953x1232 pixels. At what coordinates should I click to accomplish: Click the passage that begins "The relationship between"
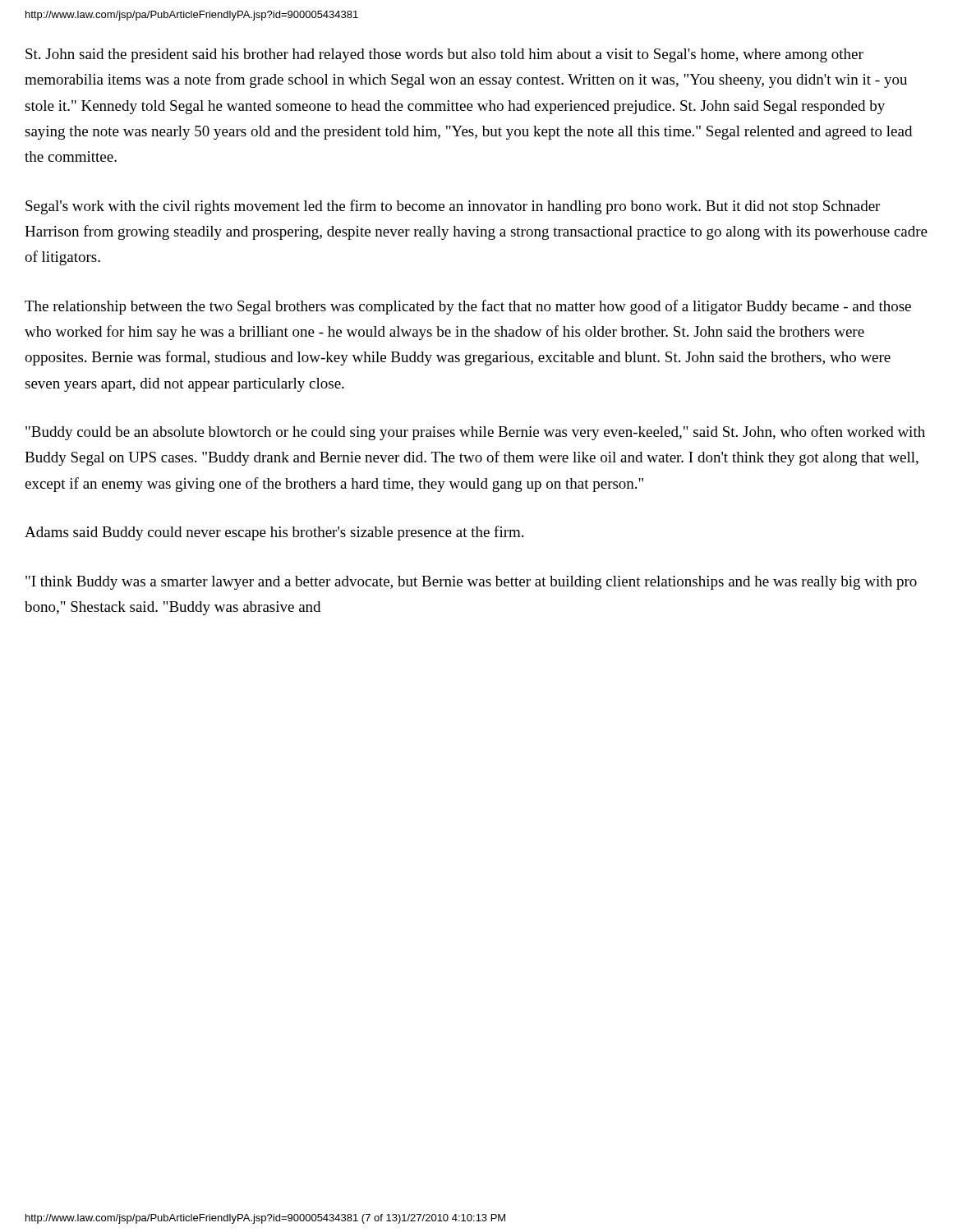pos(468,344)
